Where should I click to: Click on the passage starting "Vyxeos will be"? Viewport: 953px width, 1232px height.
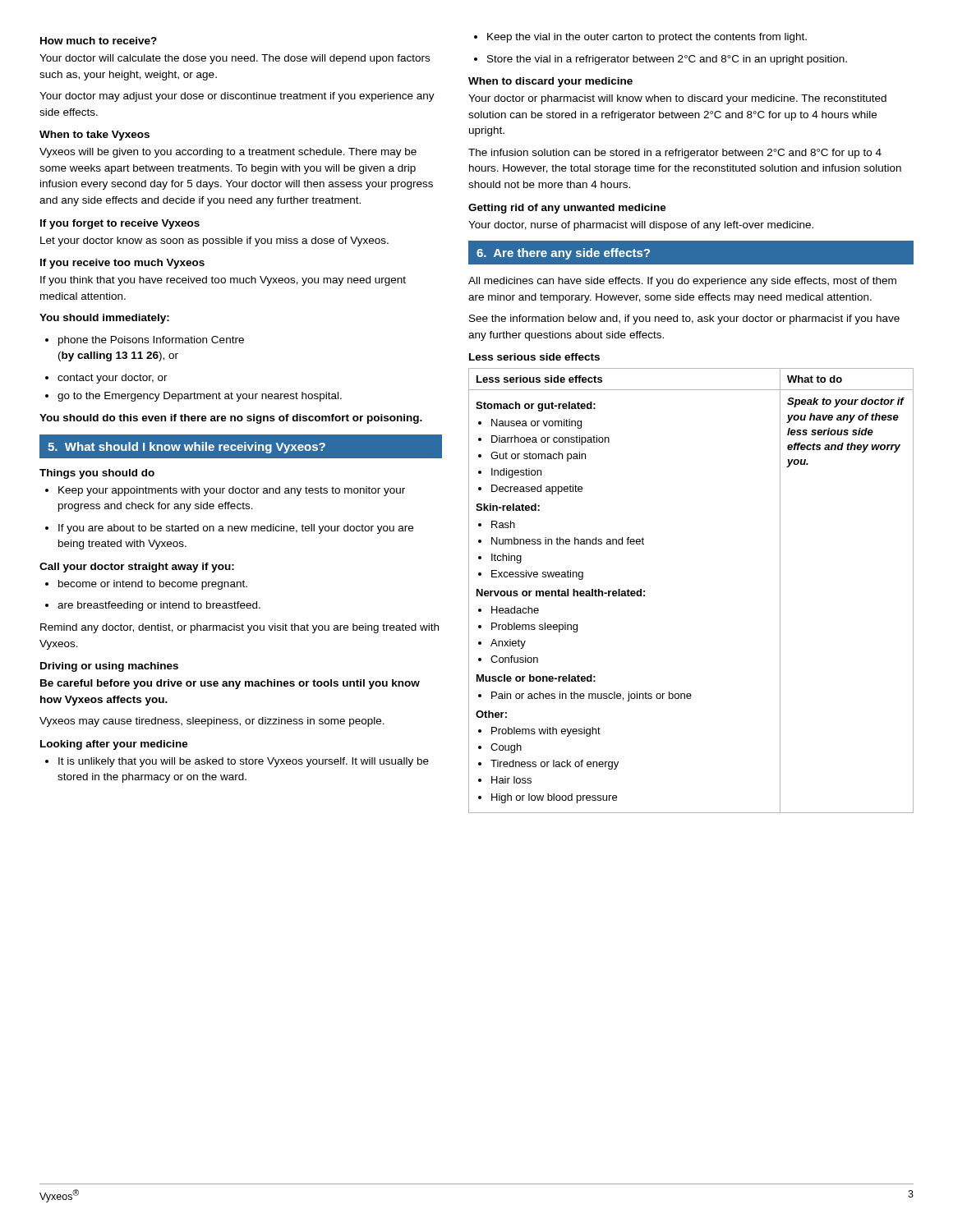tap(241, 176)
